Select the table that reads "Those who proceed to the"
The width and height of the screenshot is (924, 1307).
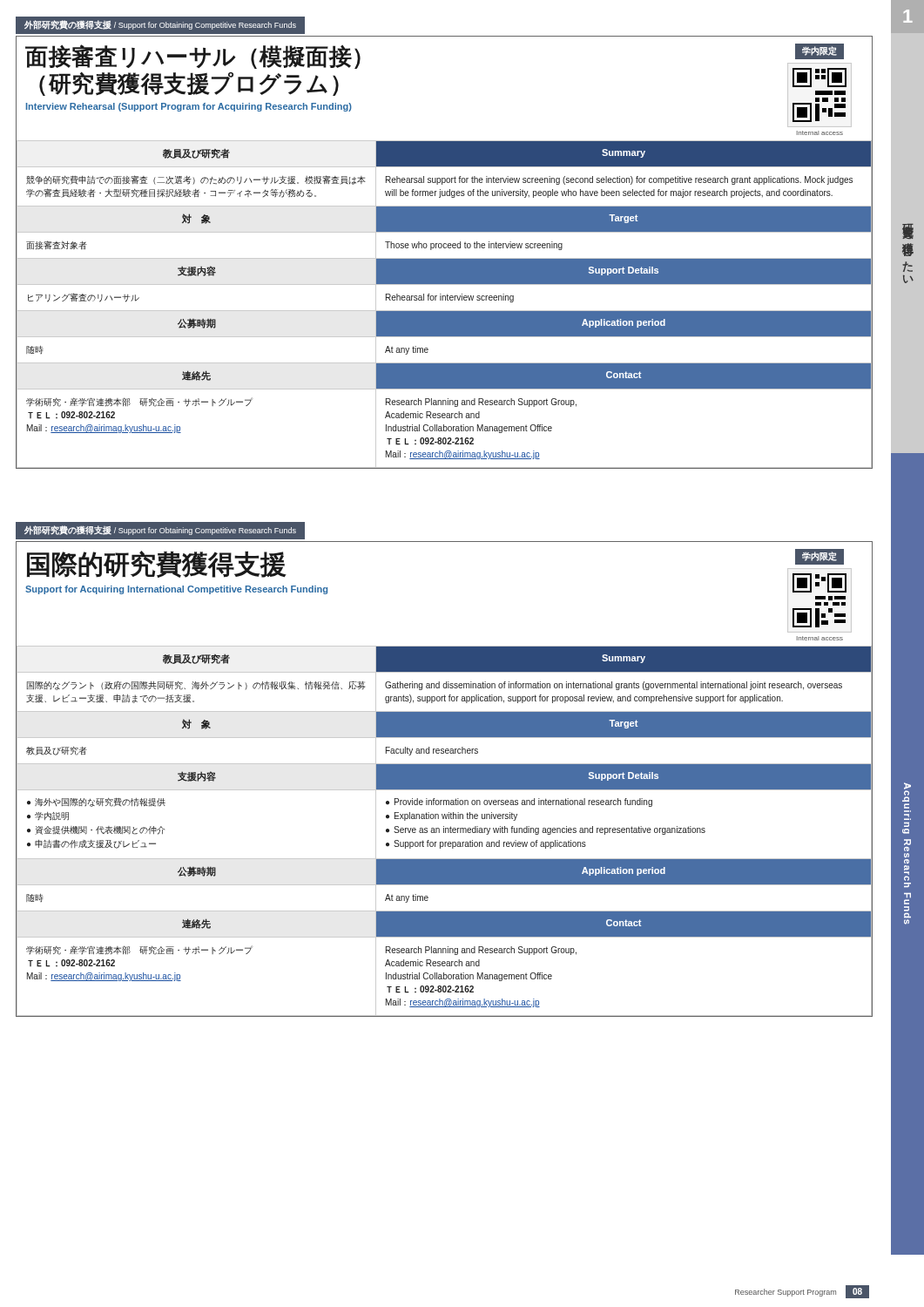coord(444,304)
